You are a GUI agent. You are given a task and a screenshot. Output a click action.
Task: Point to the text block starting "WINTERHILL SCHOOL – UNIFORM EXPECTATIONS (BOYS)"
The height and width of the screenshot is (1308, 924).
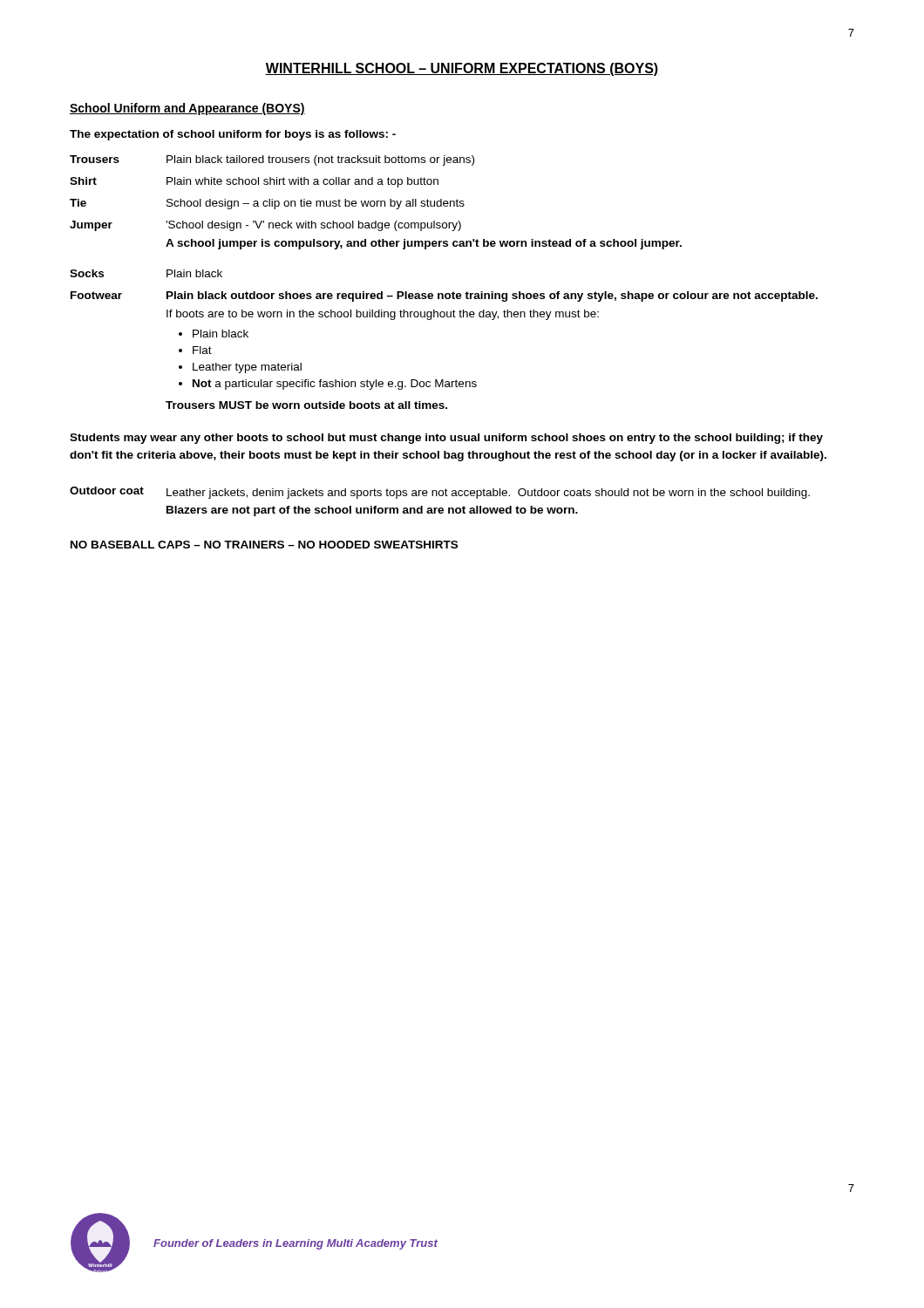tap(462, 68)
